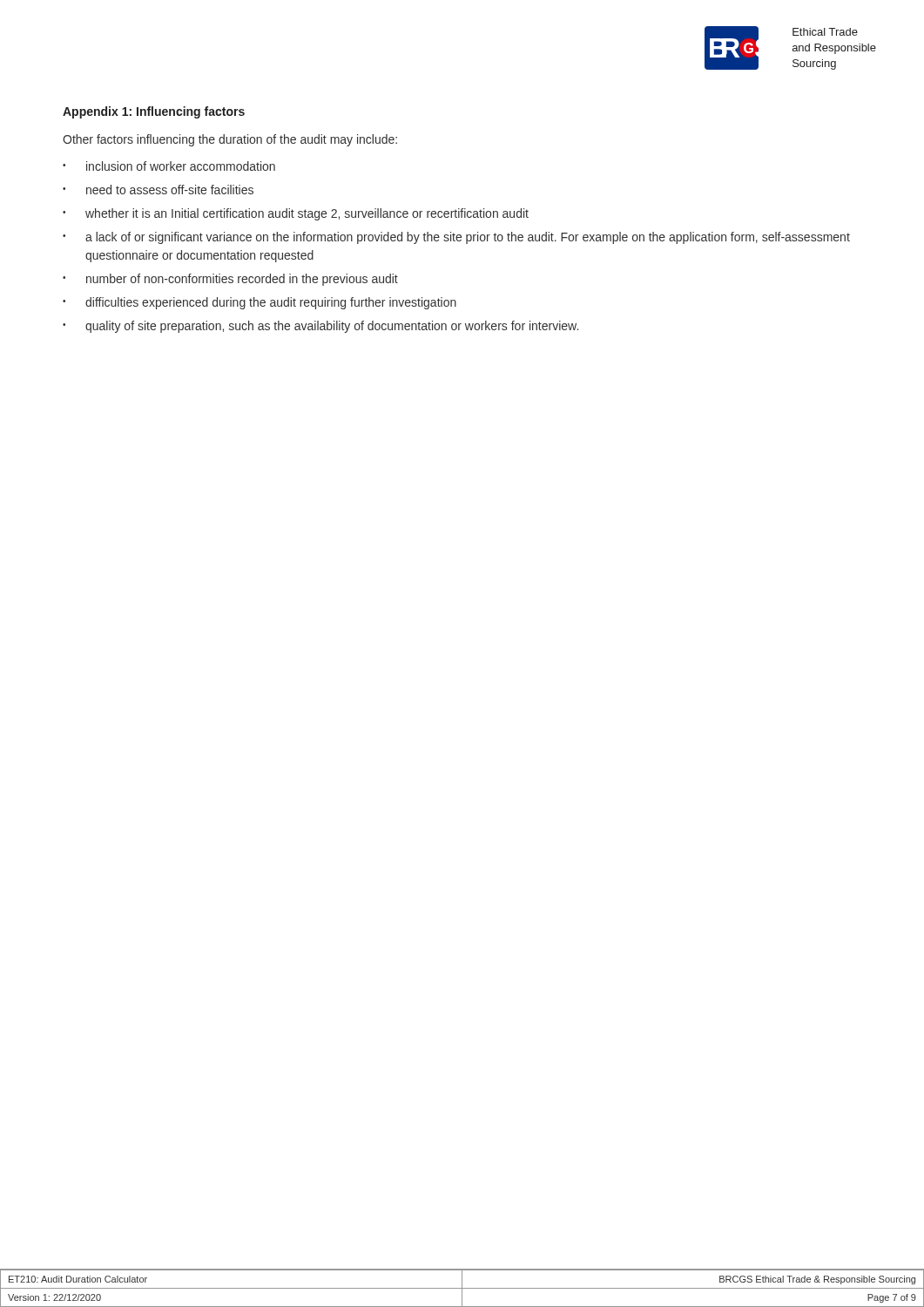Locate the list item that reads "• difficulties experienced during"

coord(462,303)
